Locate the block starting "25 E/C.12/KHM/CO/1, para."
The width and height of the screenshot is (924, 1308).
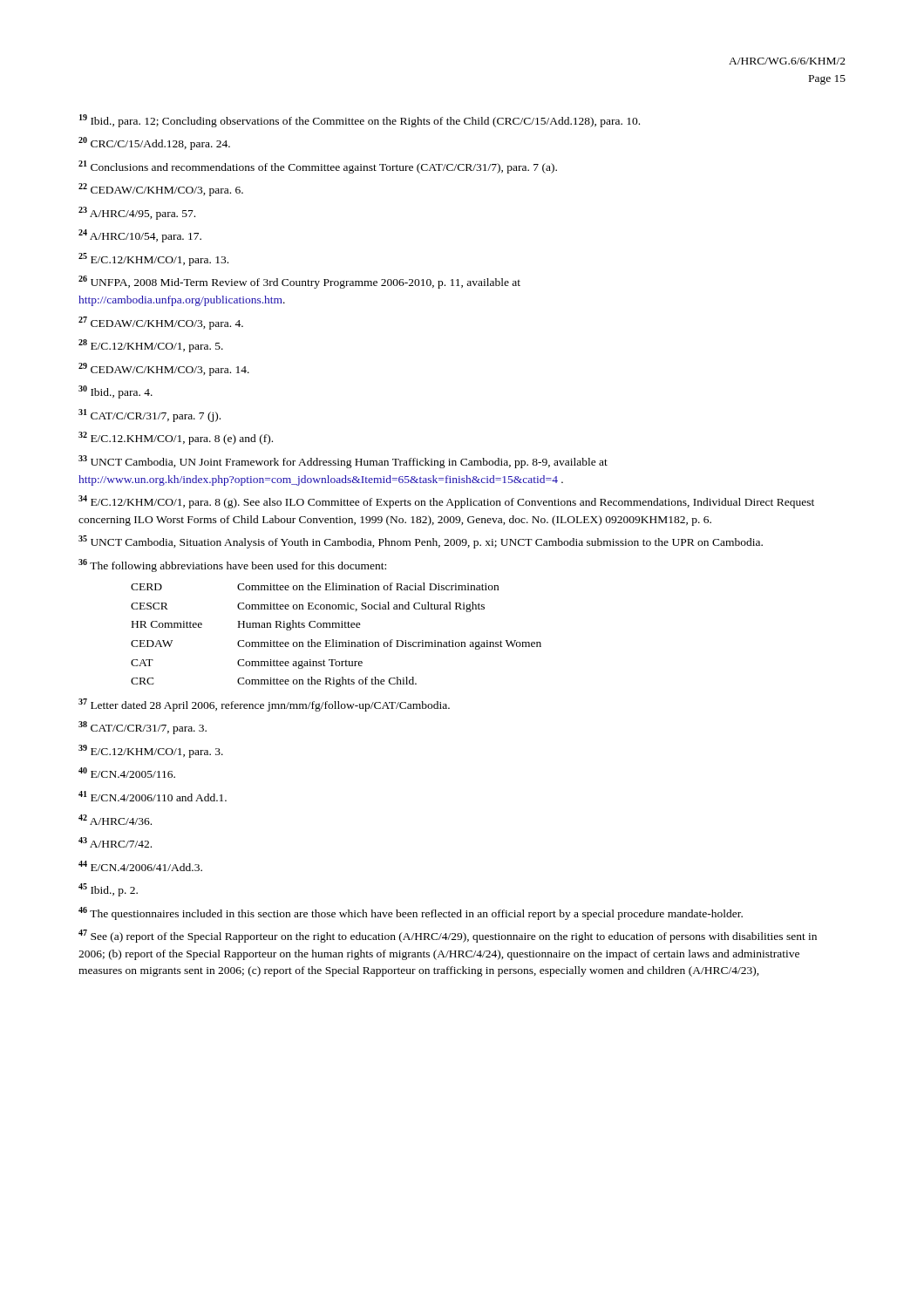pyautogui.click(x=154, y=258)
